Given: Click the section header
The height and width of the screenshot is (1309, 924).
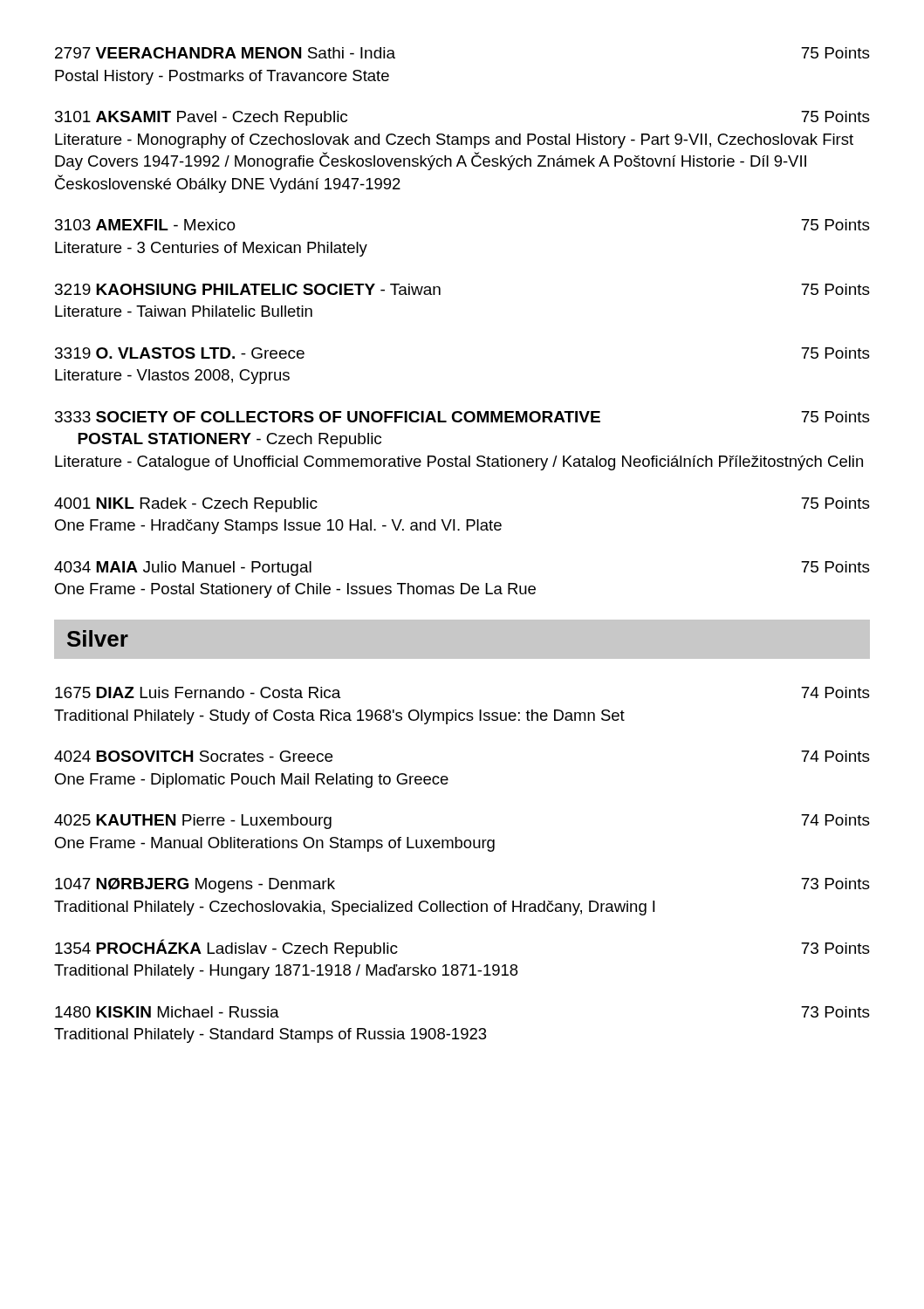Looking at the screenshot, I should [x=97, y=639].
